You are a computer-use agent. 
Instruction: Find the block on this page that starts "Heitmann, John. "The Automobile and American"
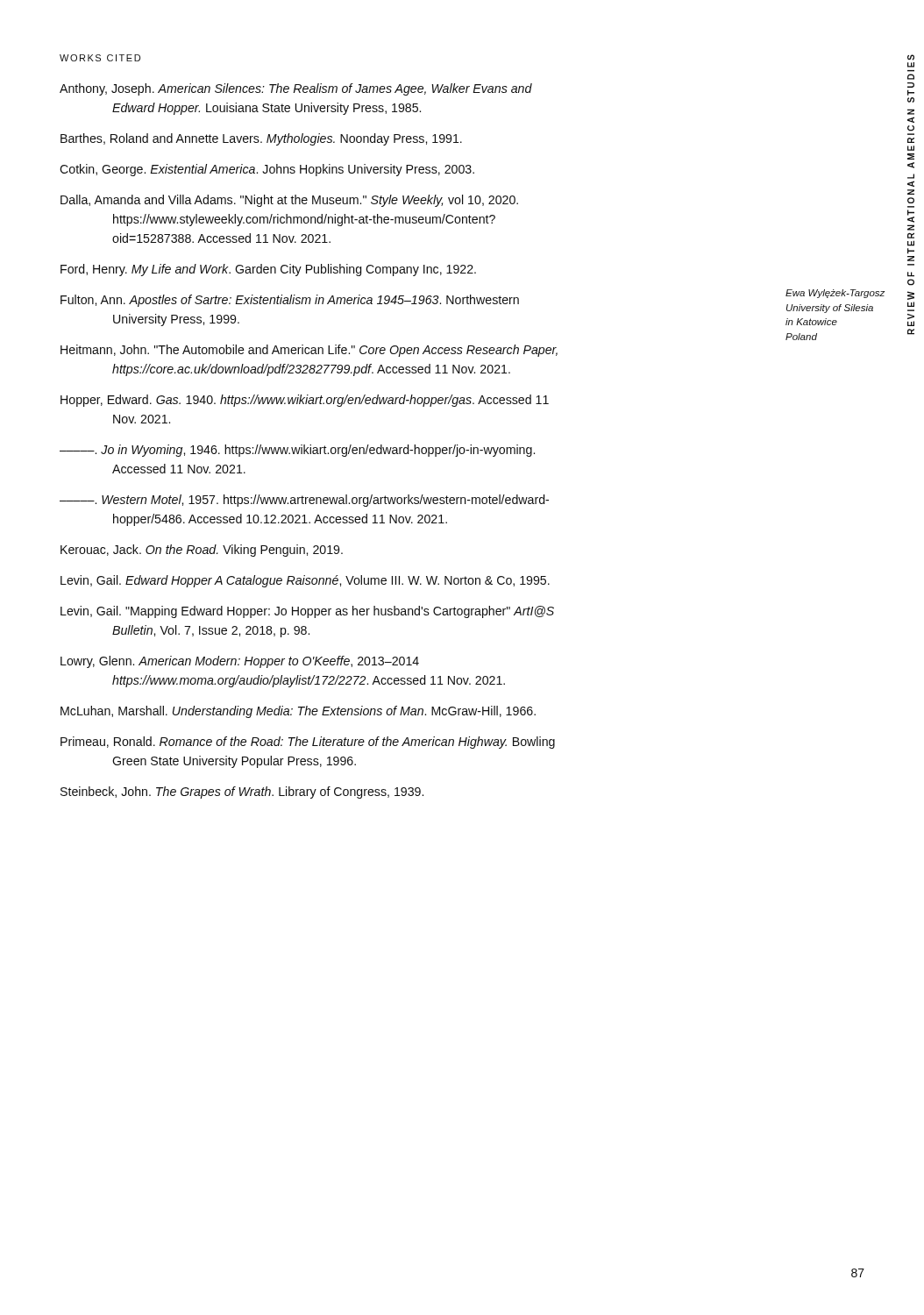(x=309, y=359)
